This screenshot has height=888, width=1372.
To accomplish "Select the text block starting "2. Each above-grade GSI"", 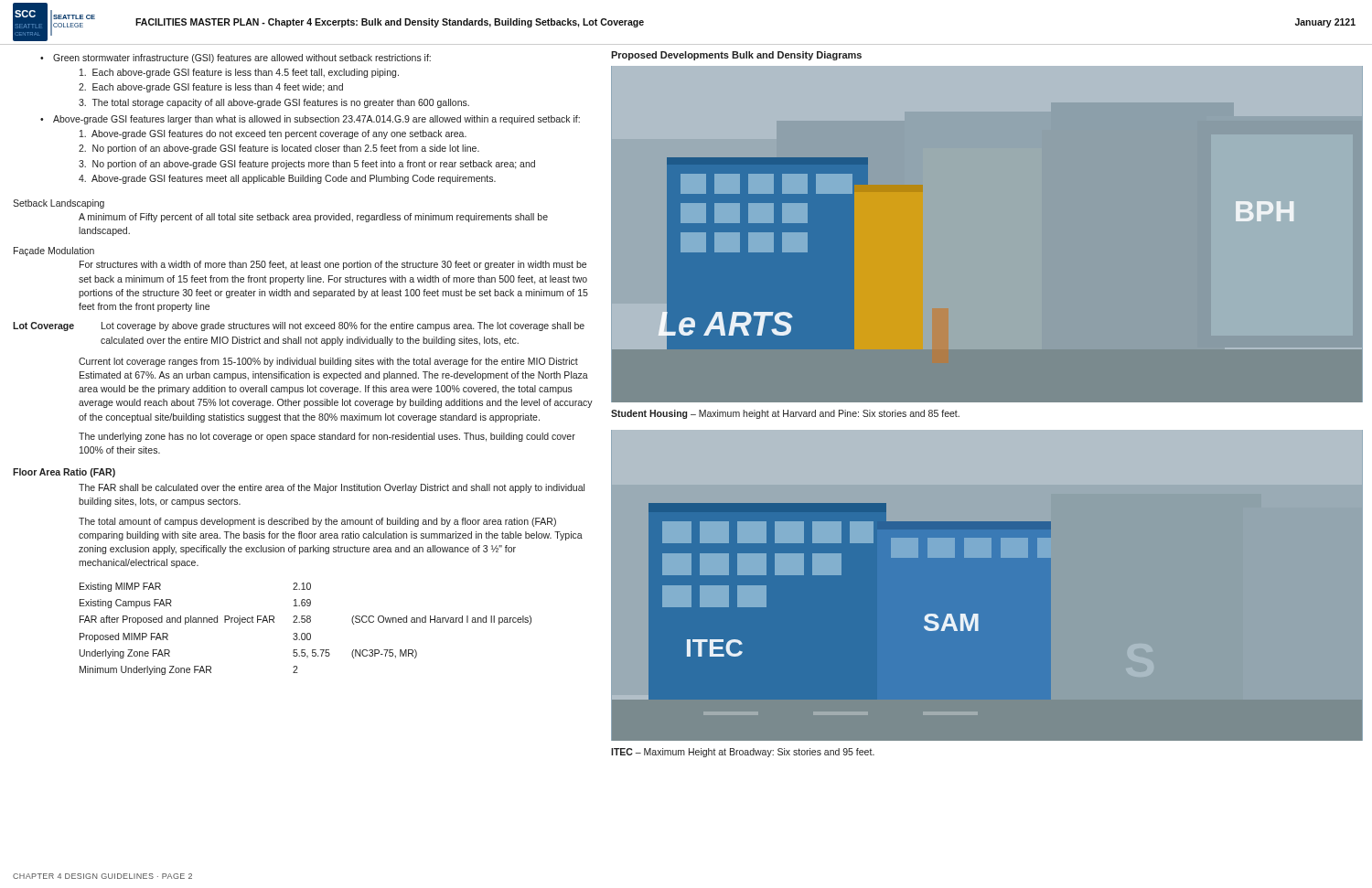I will (x=211, y=87).
